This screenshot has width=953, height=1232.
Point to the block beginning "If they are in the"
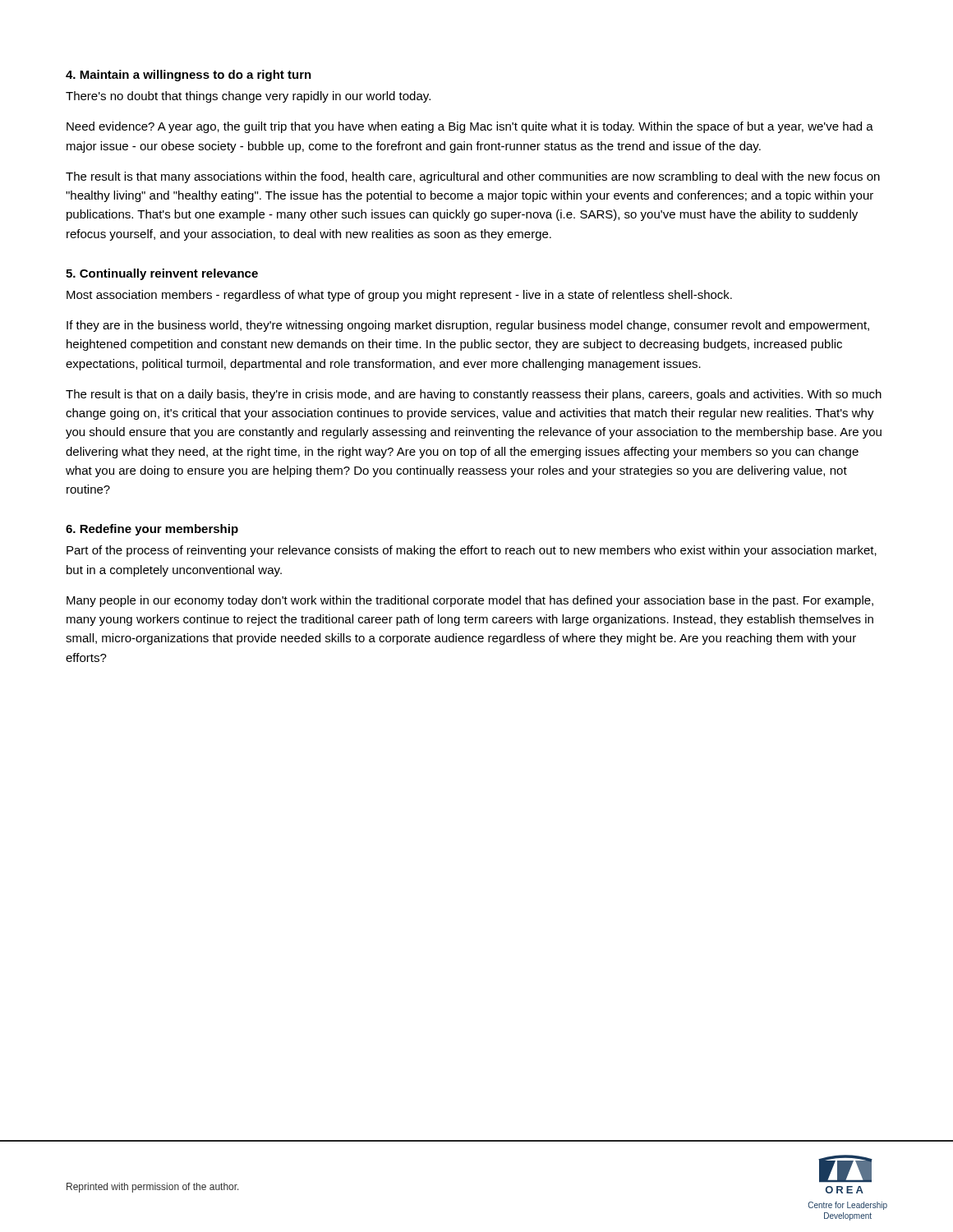point(468,344)
